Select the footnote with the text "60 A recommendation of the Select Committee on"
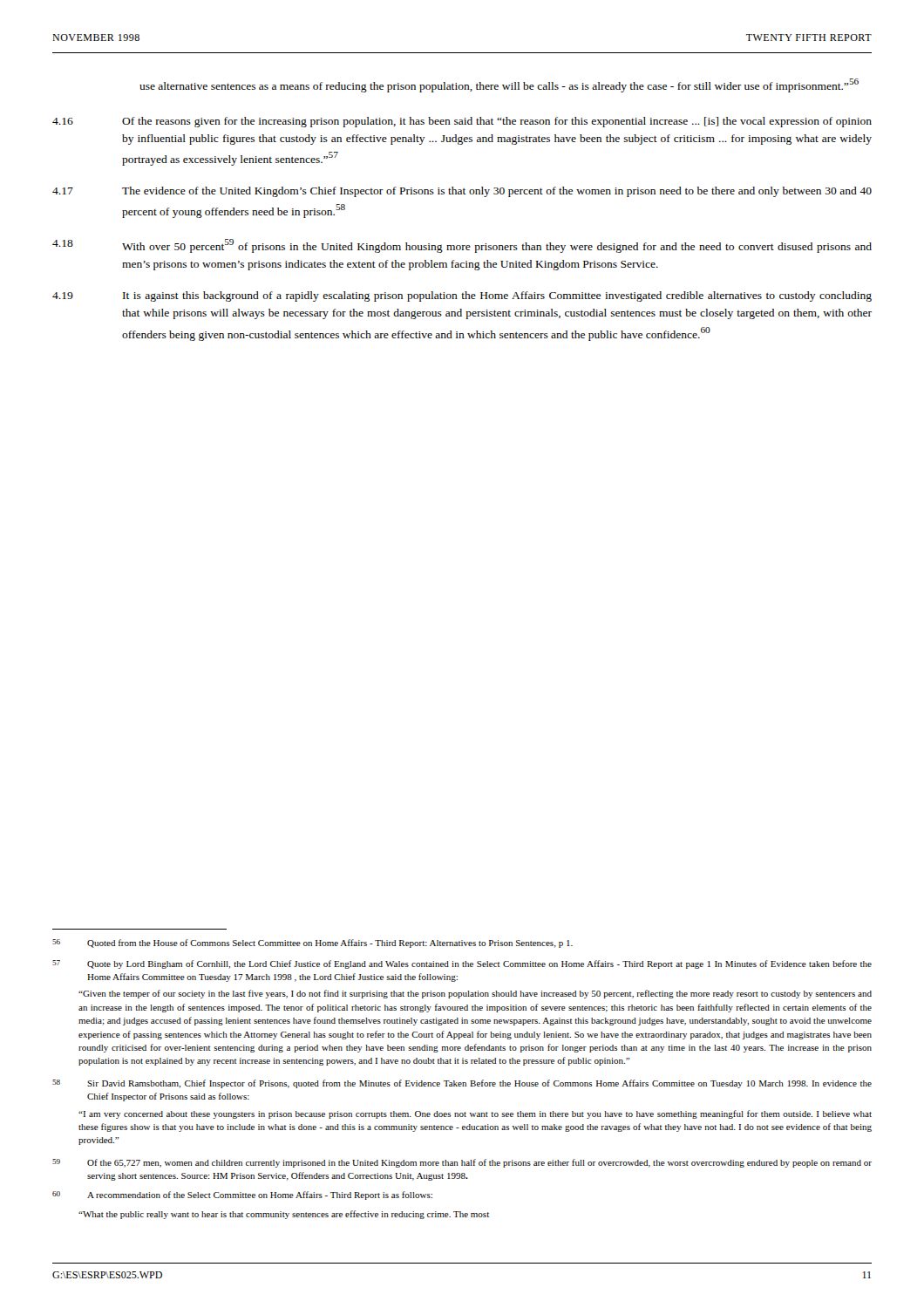924x1308 pixels. (x=462, y=1204)
